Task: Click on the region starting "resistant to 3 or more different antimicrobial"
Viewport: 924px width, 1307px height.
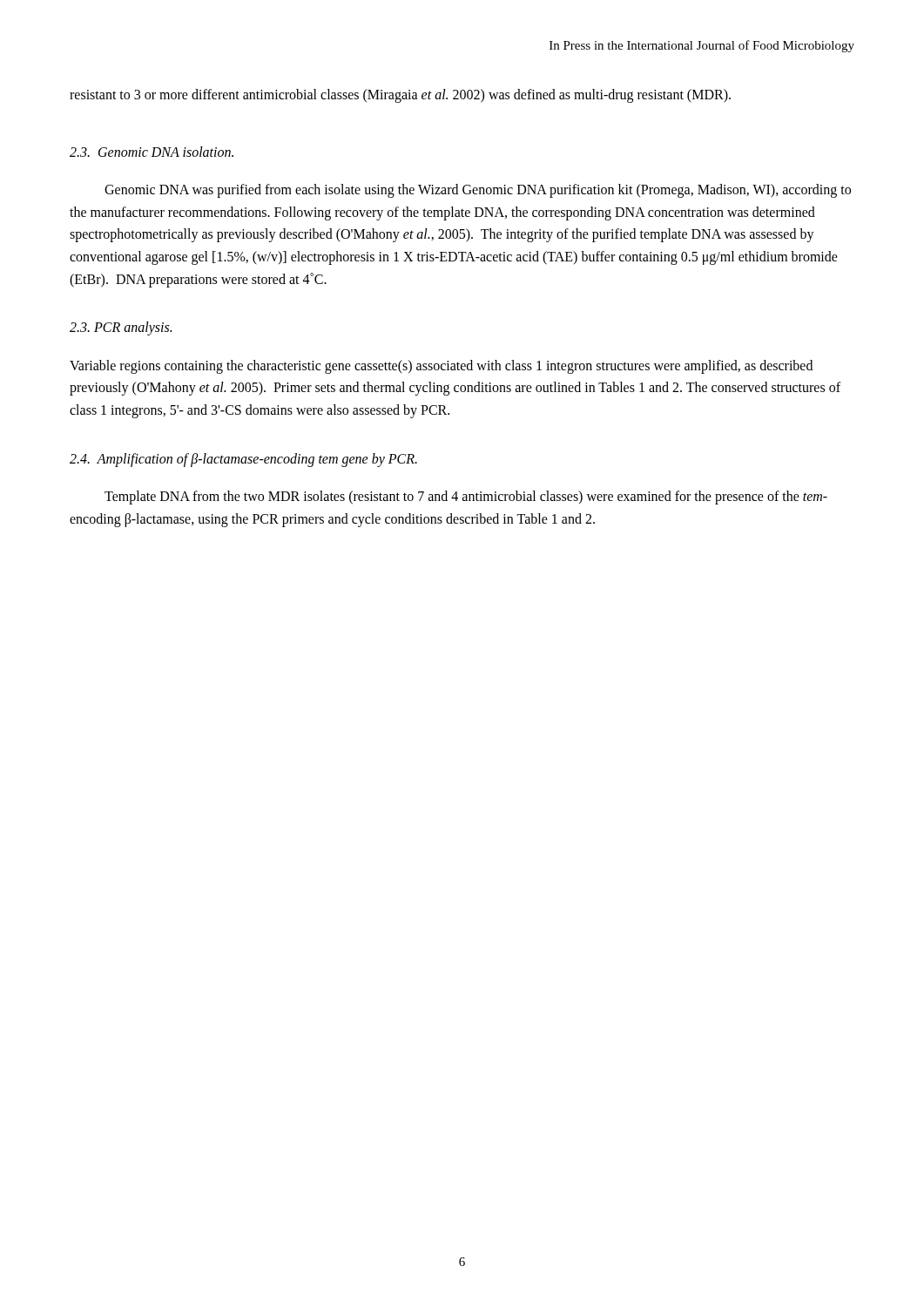Action: [x=462, y=95]
